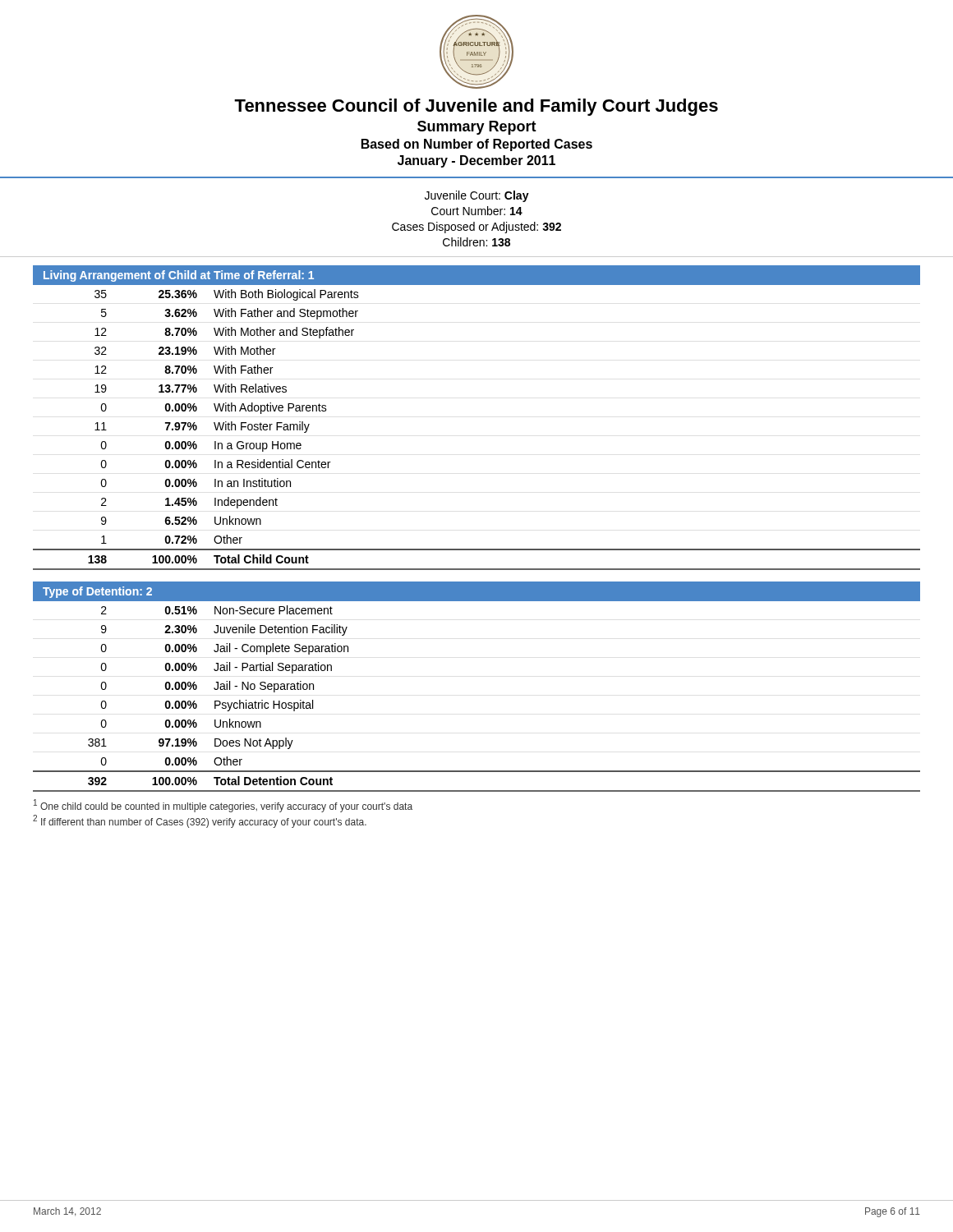This screenshot has height=1232, width=953.
Task: Select the title containing "Based on Number of Reported"
Action: click(476, 144)
